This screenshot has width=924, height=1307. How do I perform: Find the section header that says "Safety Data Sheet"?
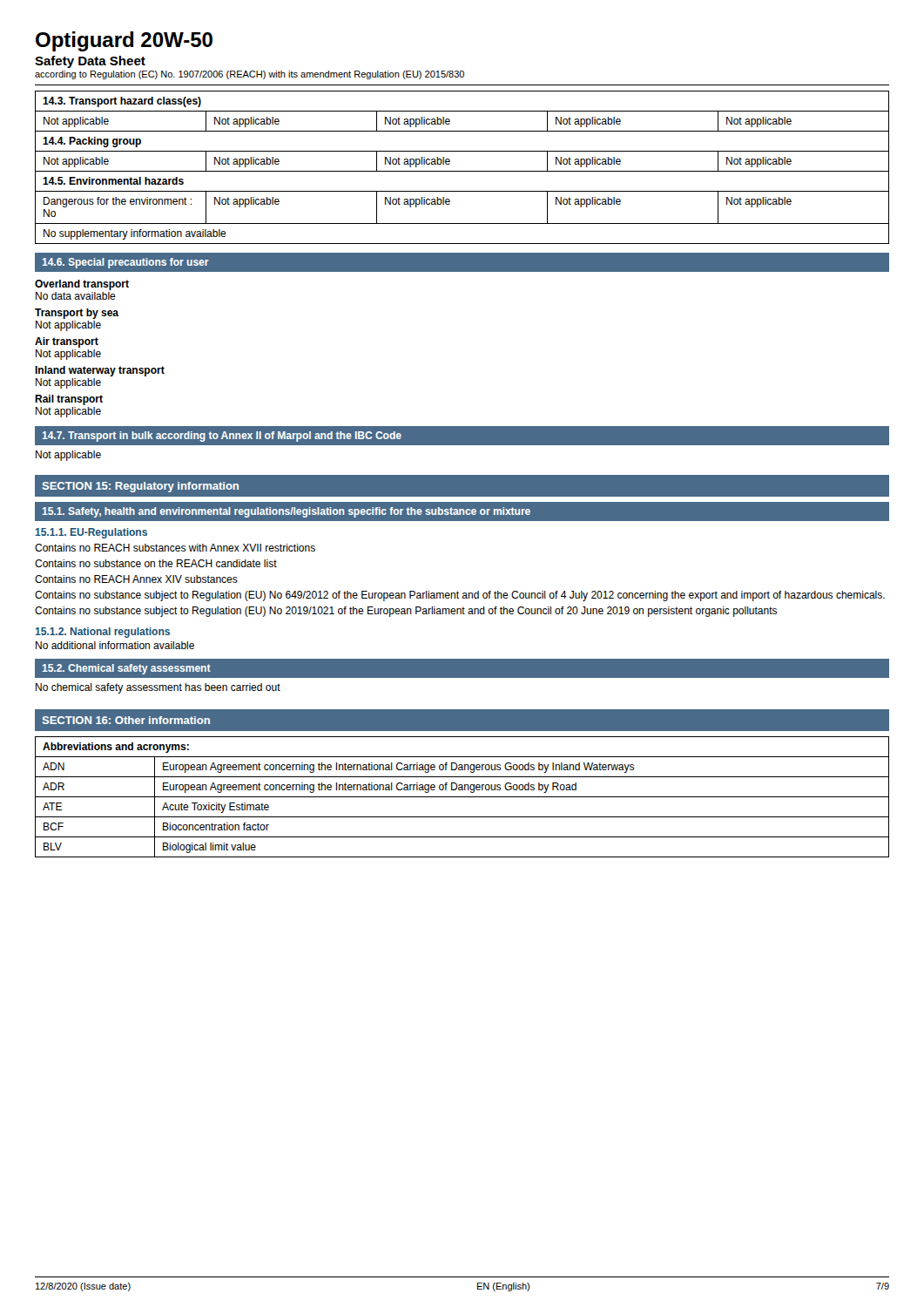90,61
